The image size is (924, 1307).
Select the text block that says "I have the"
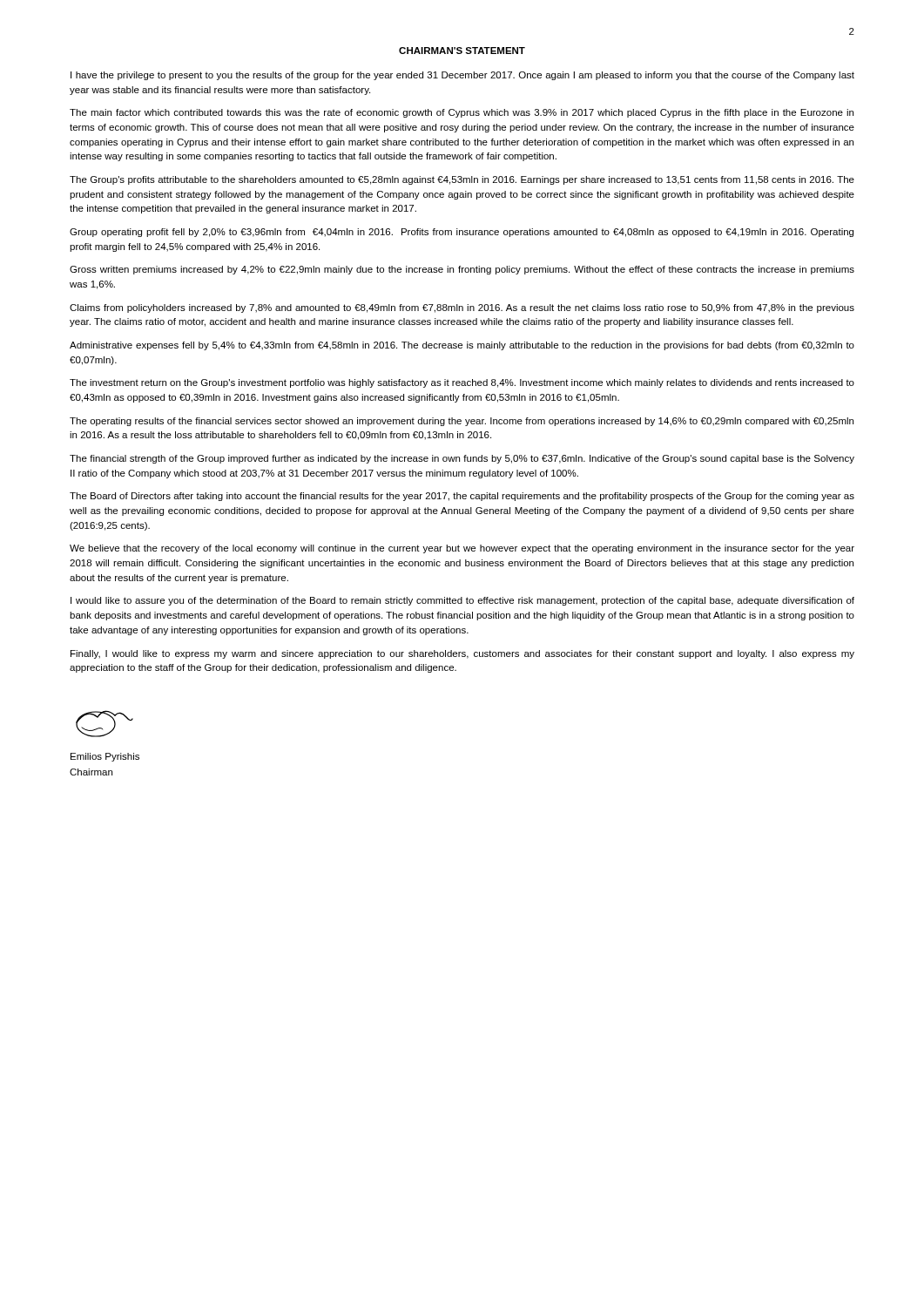(x=462, y=82)
